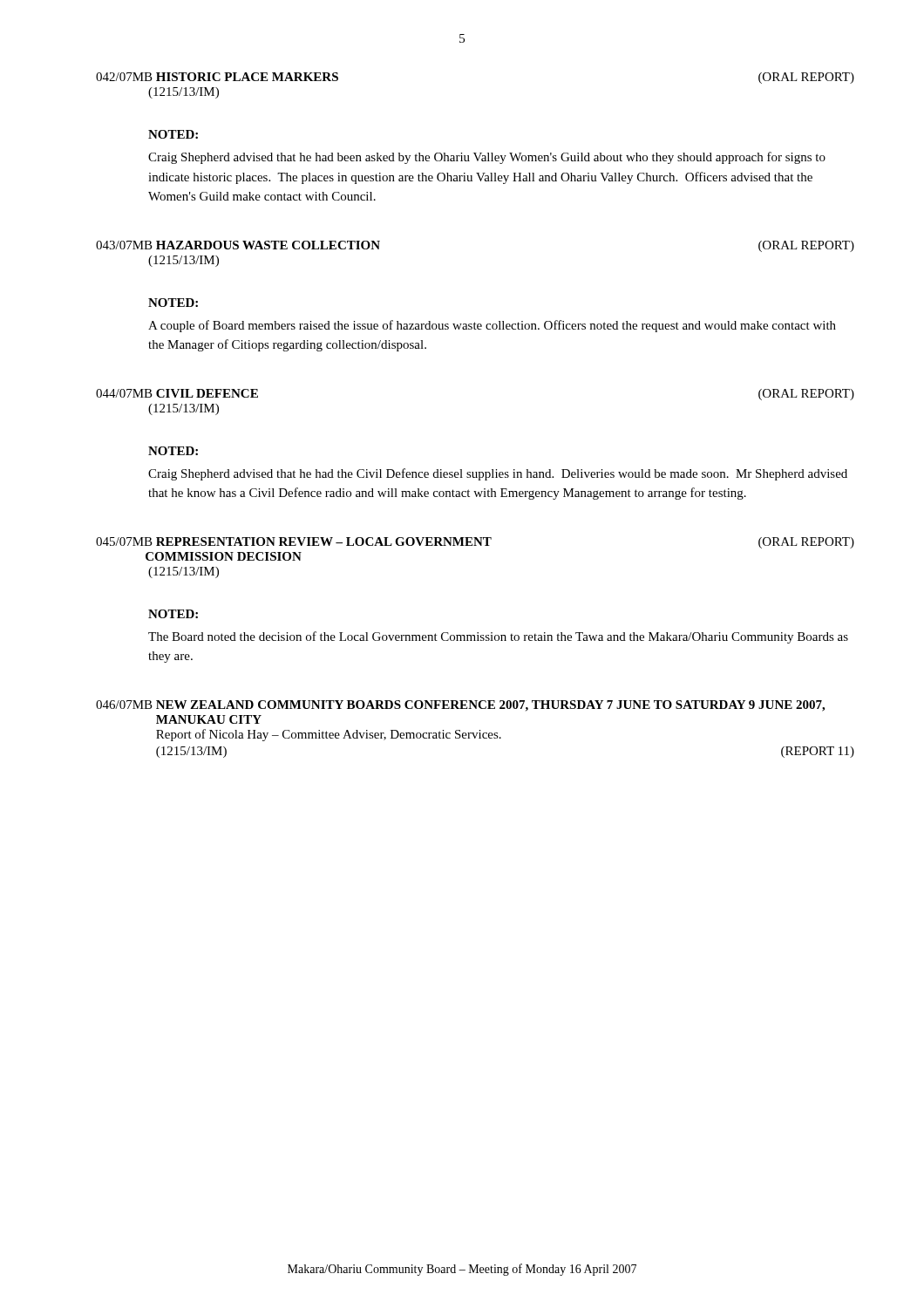The width and height of the screenshot is (924, 1308).
Task: Find the text block starting "046/07MB NEW ZEALAND"
Action: (x=475, y=728)
